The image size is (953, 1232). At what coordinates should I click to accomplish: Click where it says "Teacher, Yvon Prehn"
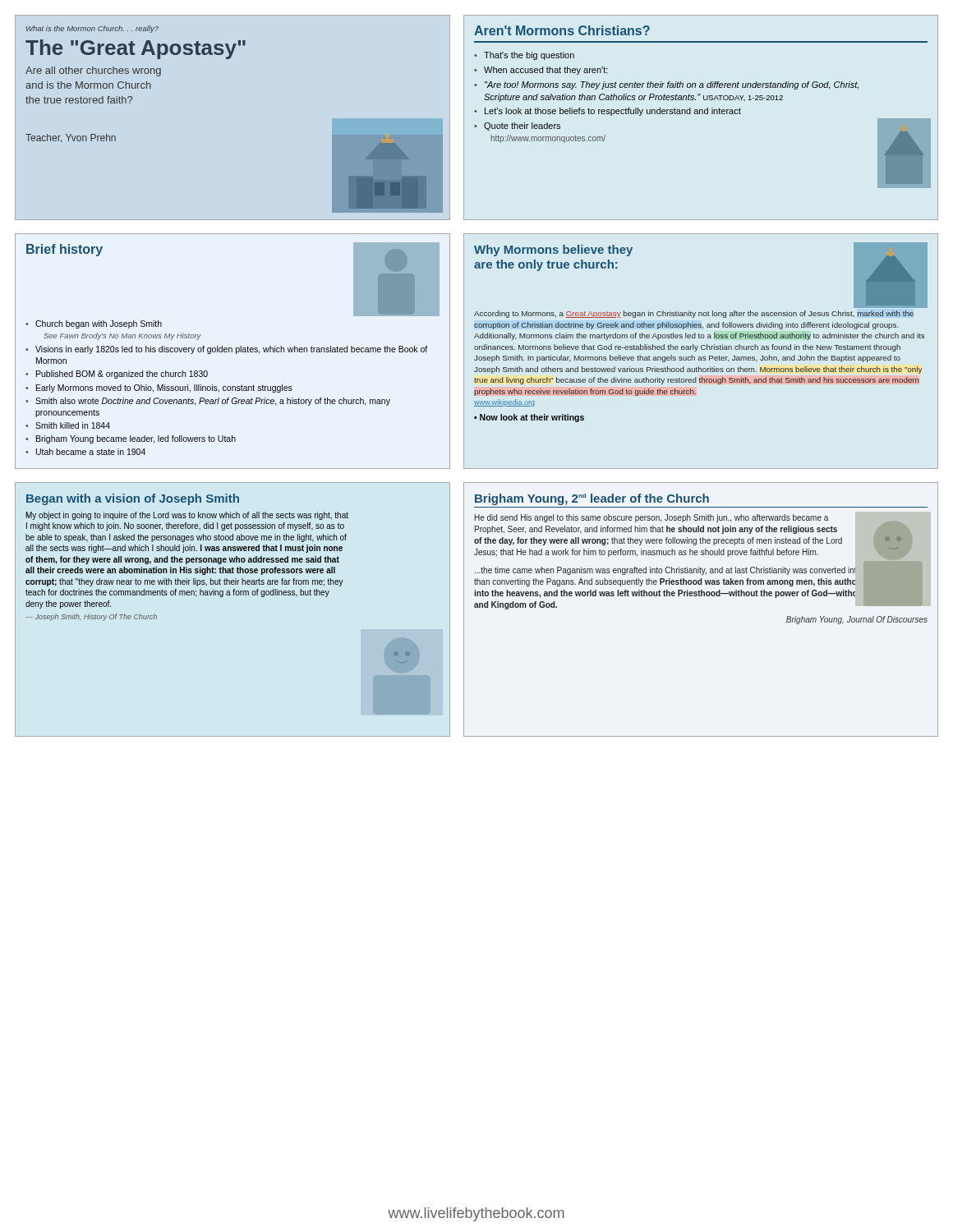71,138
